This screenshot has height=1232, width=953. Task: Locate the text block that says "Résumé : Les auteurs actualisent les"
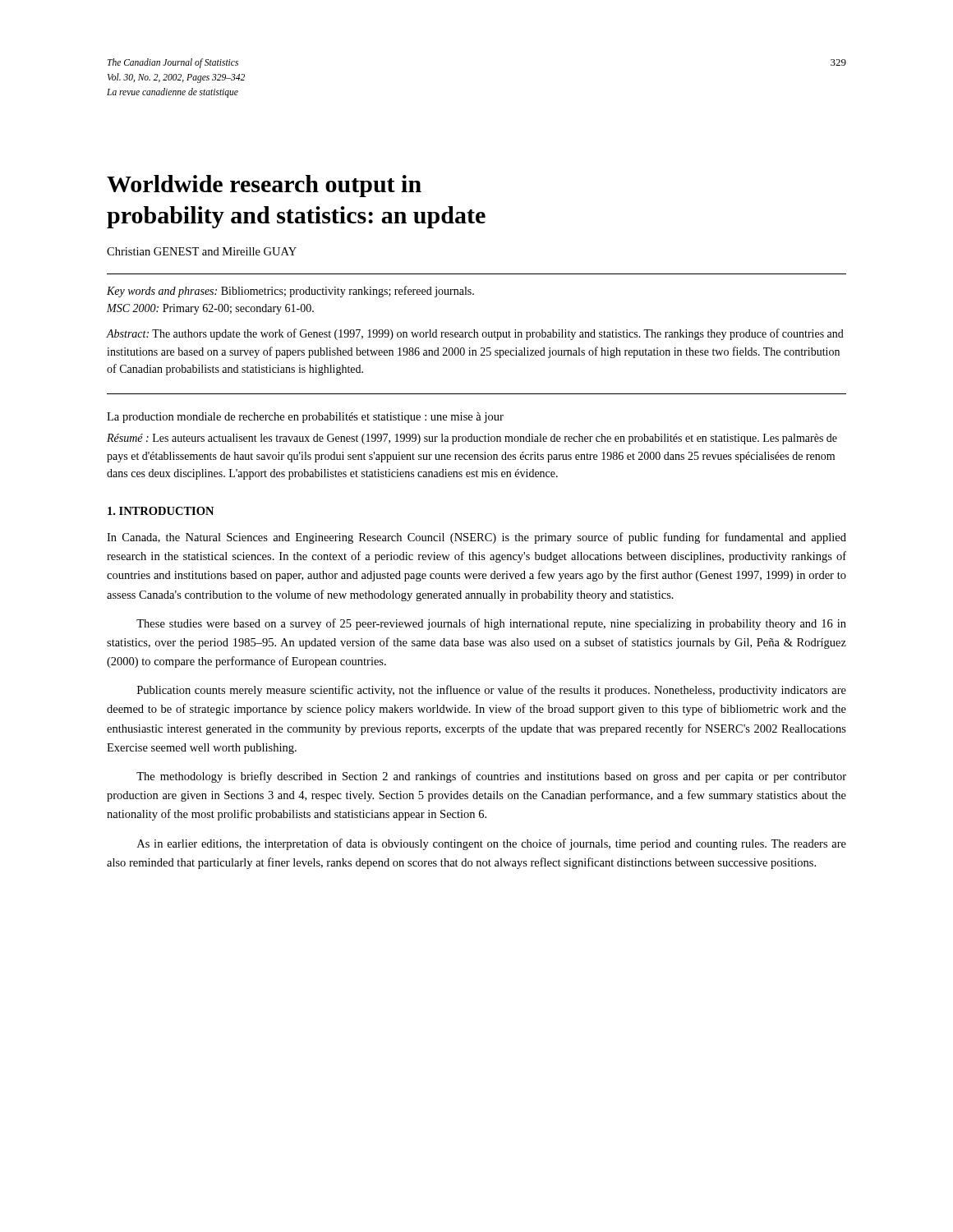[472, 456]
